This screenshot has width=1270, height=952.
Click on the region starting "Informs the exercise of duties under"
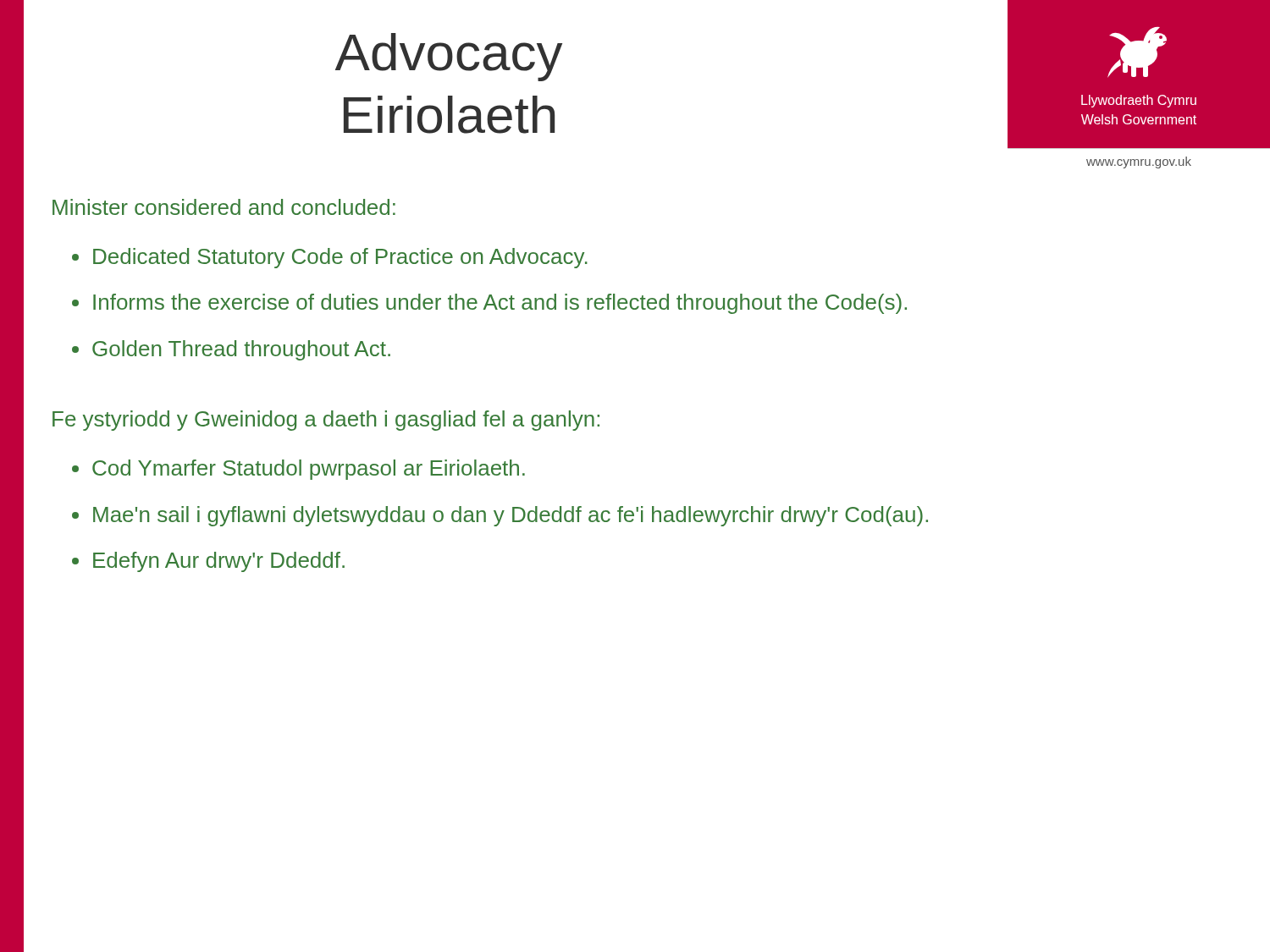(500, 302)
